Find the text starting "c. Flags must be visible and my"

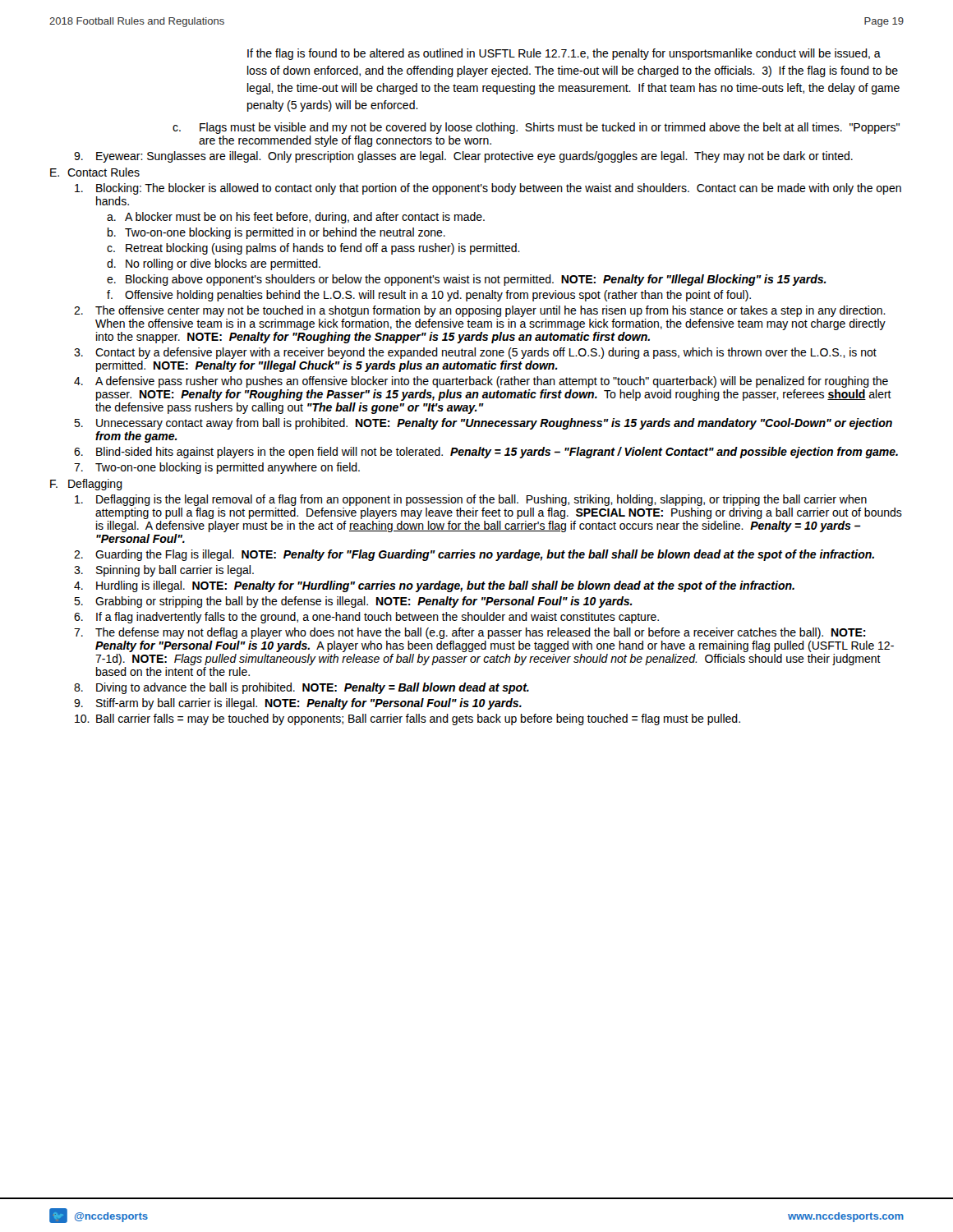(538, 134)
